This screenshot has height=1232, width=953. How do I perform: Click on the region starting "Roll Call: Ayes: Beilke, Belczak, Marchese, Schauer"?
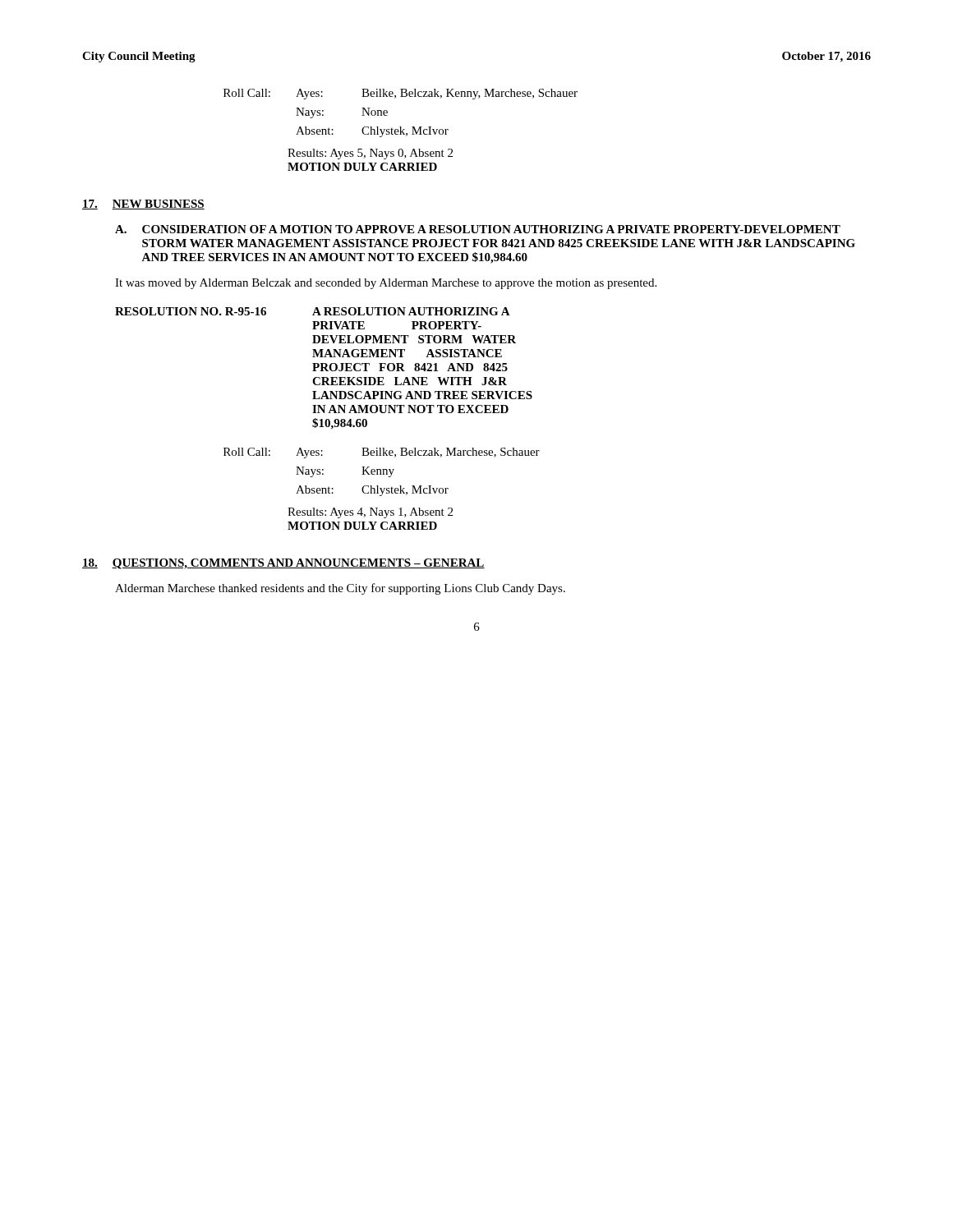(382, 453)
